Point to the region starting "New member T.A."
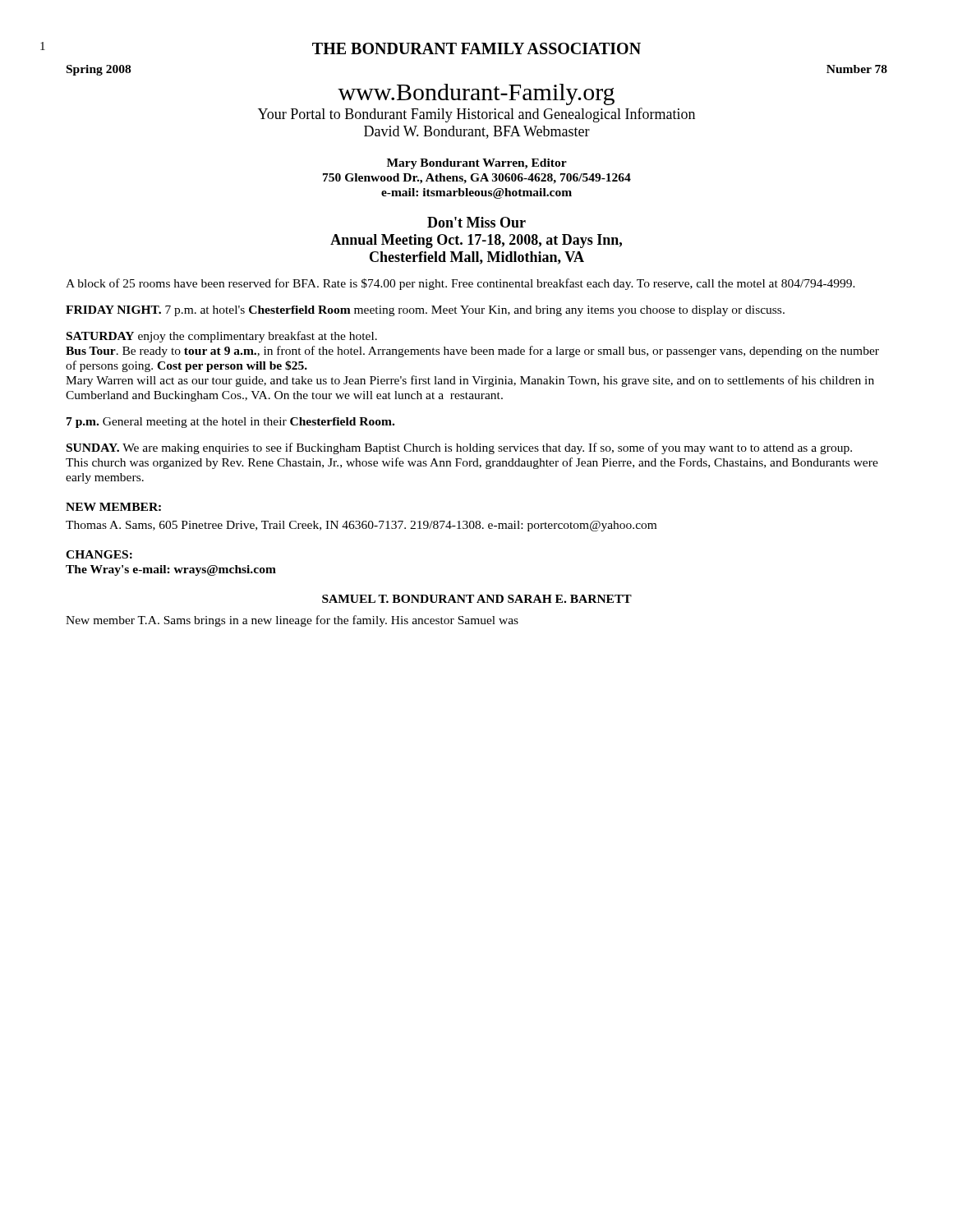The width and height of the screenshot is (953, 1232). (292, 620)
